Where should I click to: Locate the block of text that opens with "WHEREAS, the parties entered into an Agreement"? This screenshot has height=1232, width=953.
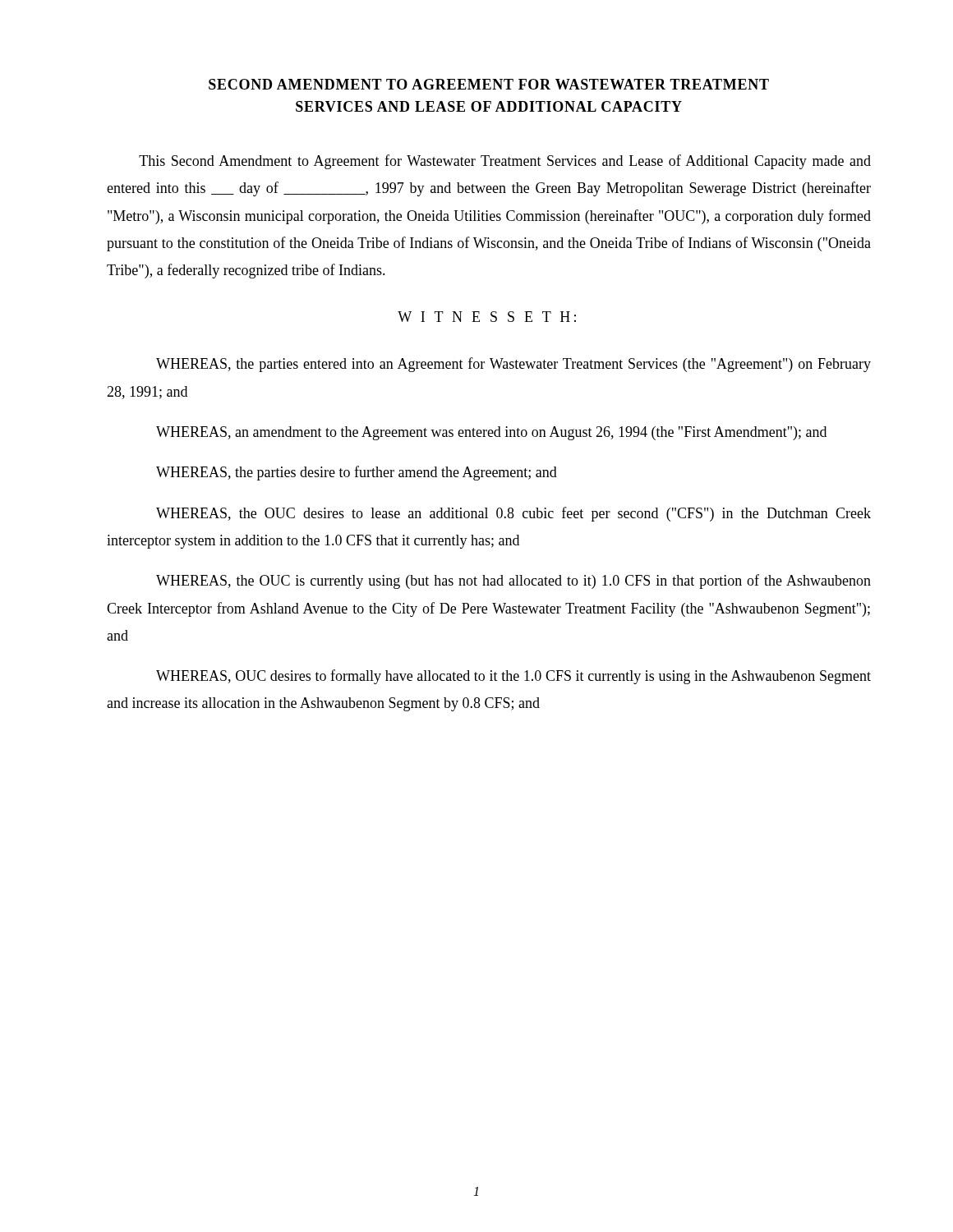[x=489, y=378]
